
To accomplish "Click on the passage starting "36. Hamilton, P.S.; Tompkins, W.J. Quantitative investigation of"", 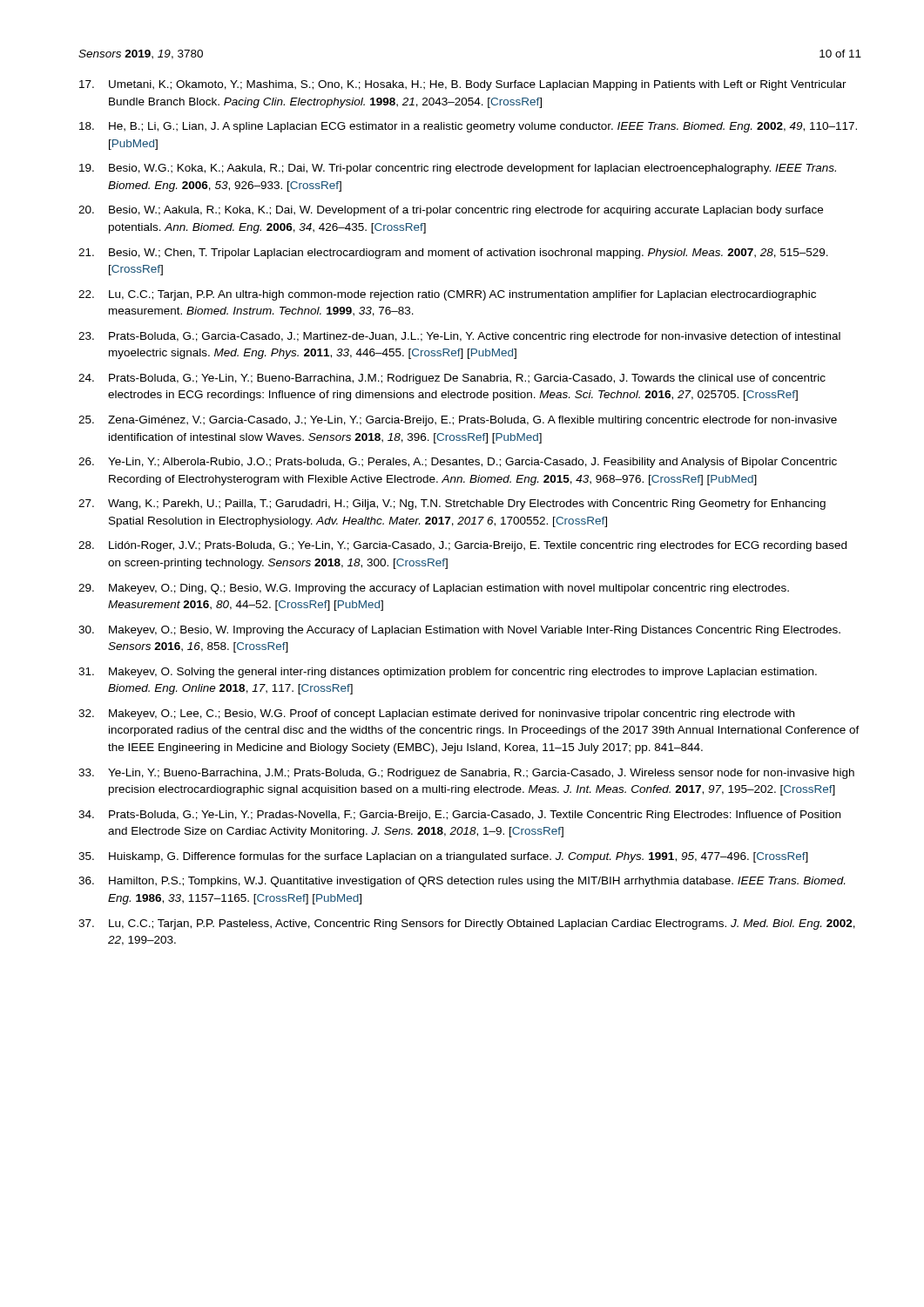I will pos(470,890).
